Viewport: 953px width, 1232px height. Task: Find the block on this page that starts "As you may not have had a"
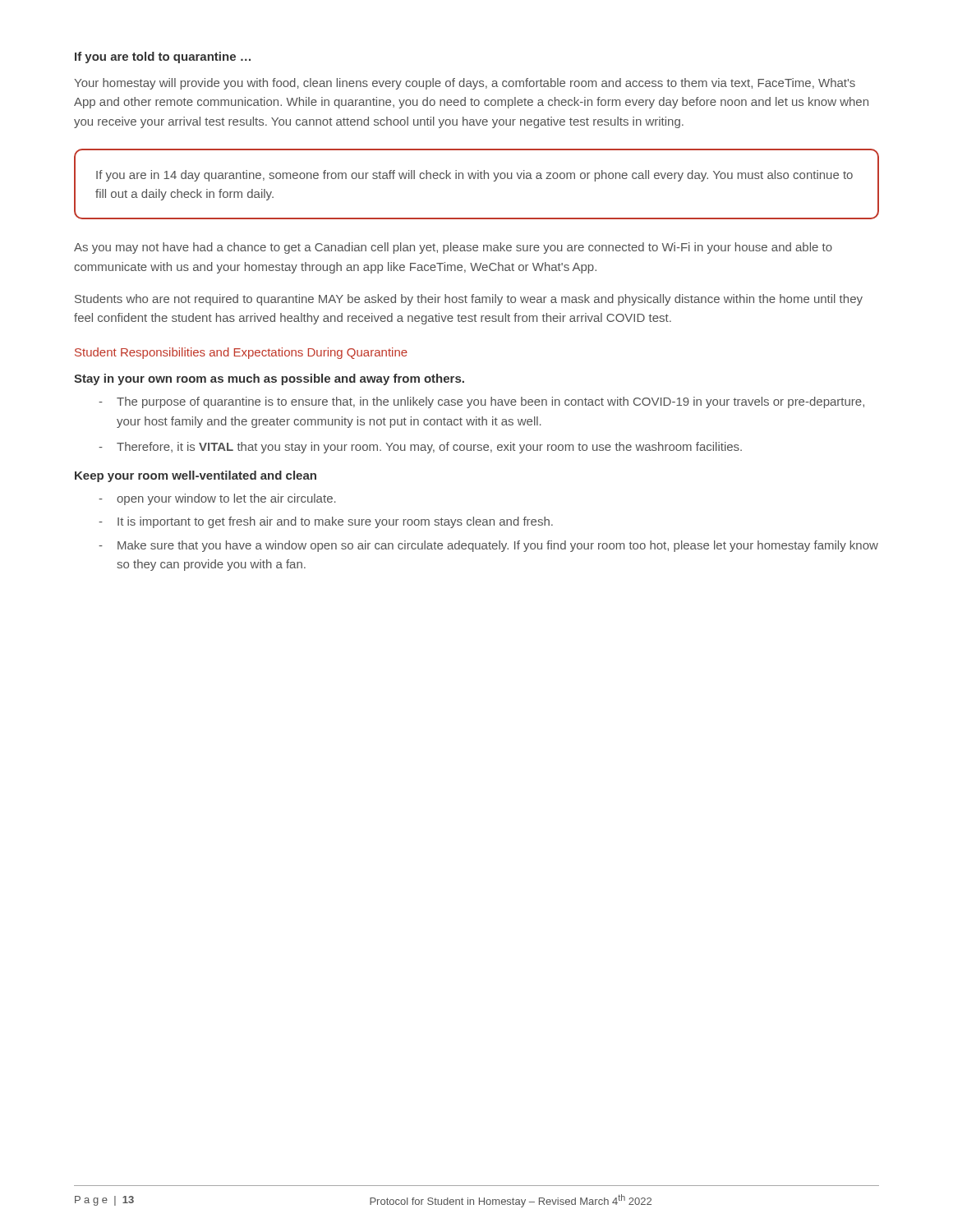tap(476, 257)
